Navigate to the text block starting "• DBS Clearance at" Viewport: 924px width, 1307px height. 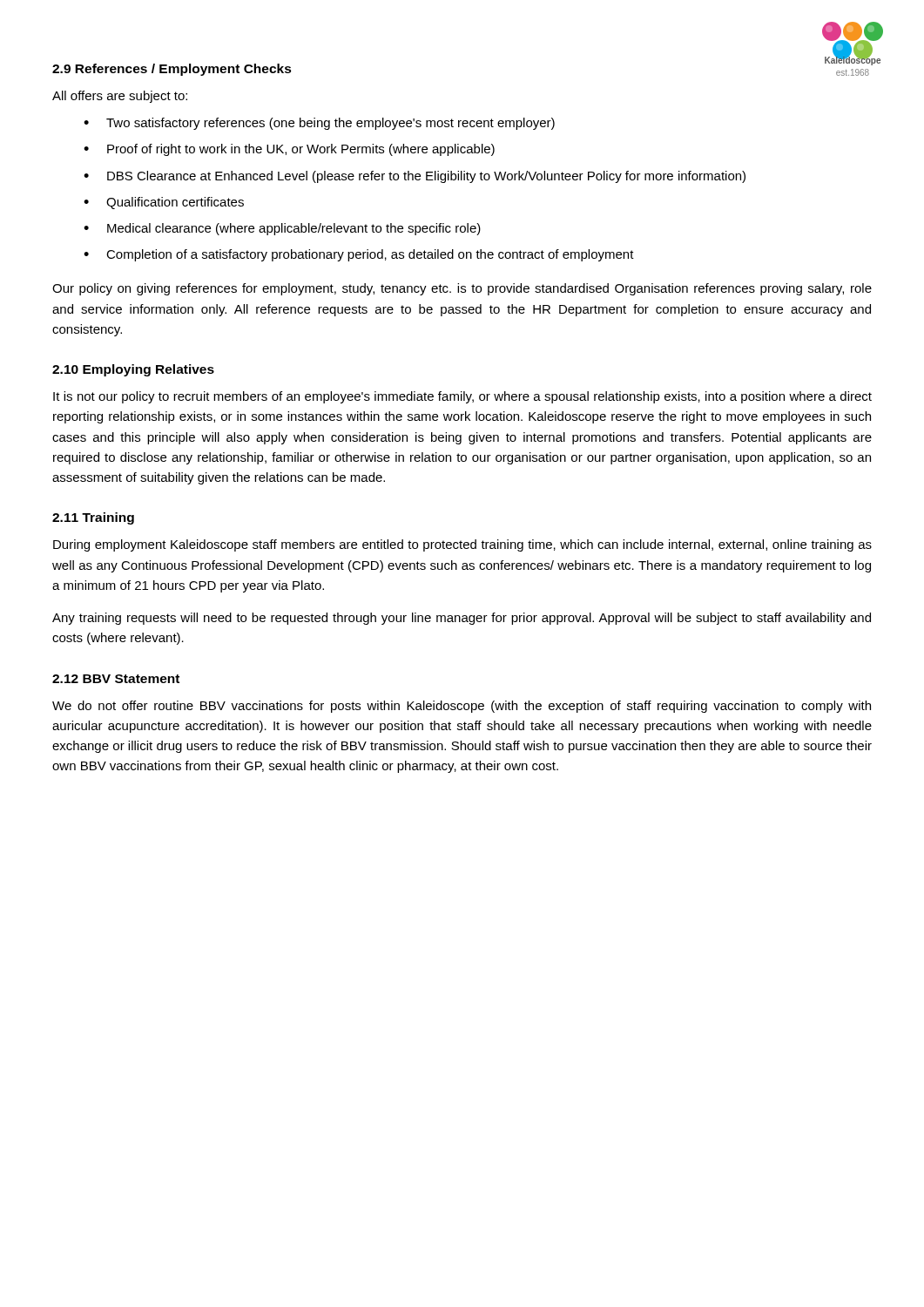(478, 176)
